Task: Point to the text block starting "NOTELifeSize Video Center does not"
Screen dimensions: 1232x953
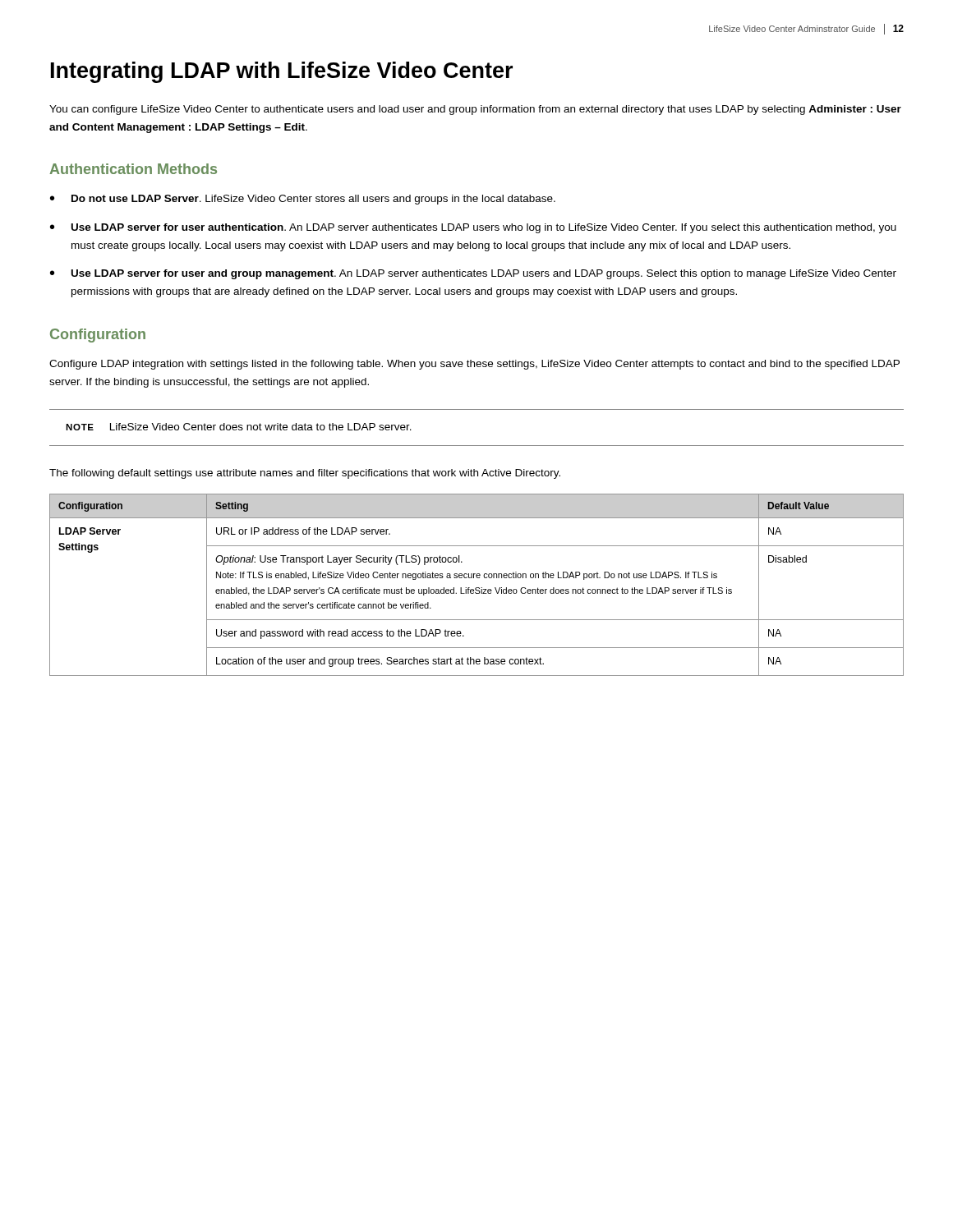Action: click(239, 427)
